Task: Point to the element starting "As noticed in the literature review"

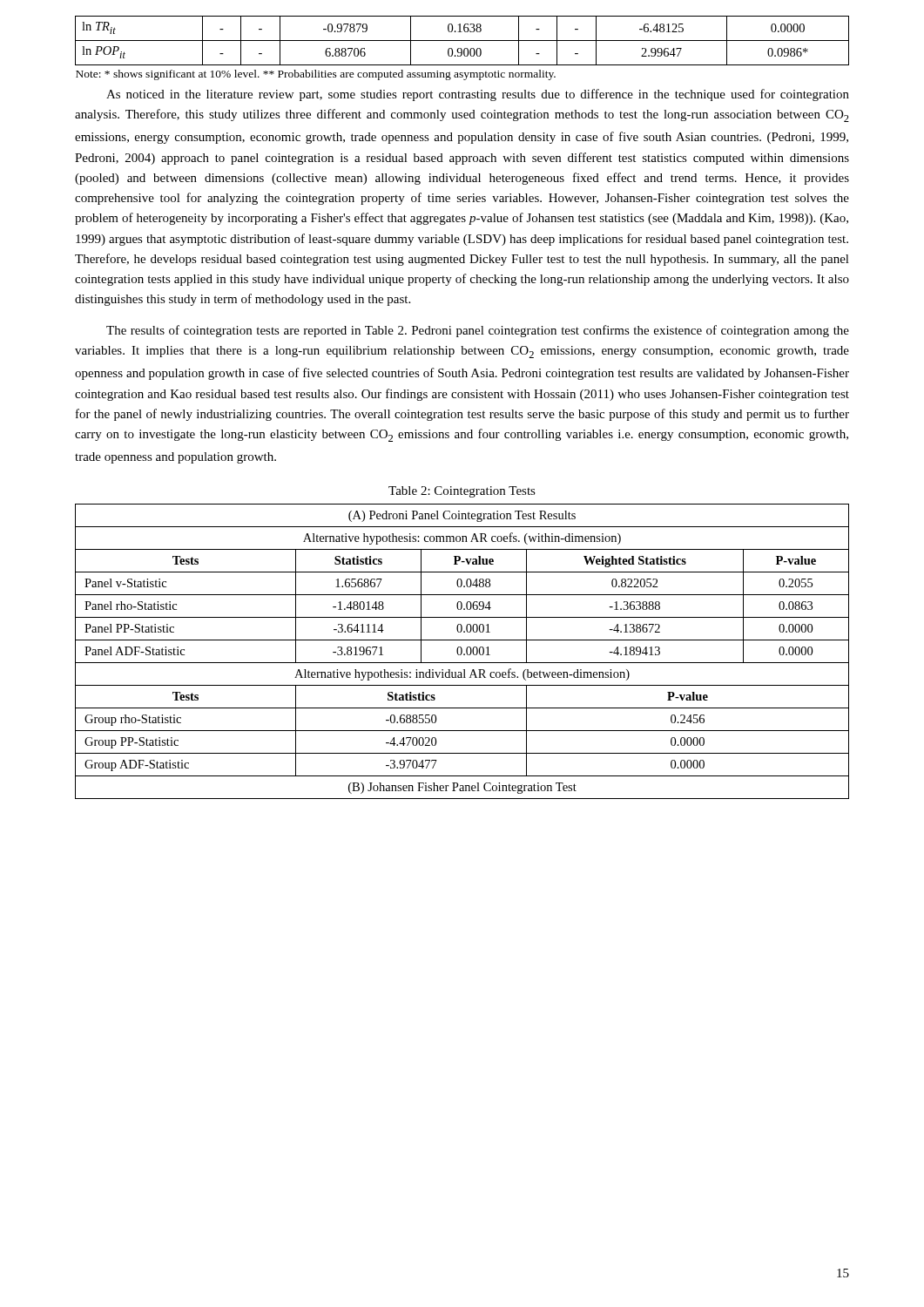Action: point(462,276)
